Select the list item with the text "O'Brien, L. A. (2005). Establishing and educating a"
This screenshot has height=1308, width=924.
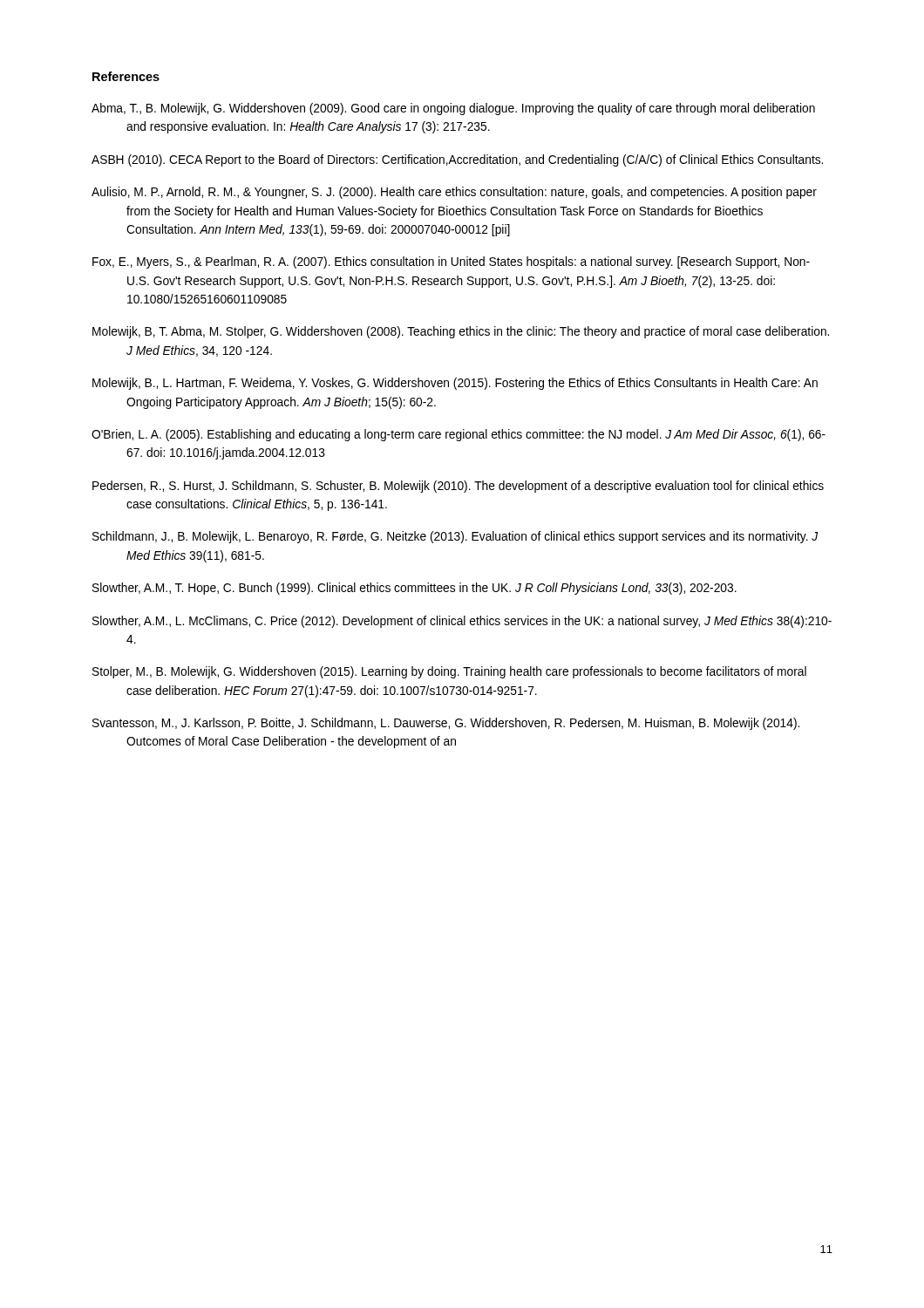click(459, 444)
